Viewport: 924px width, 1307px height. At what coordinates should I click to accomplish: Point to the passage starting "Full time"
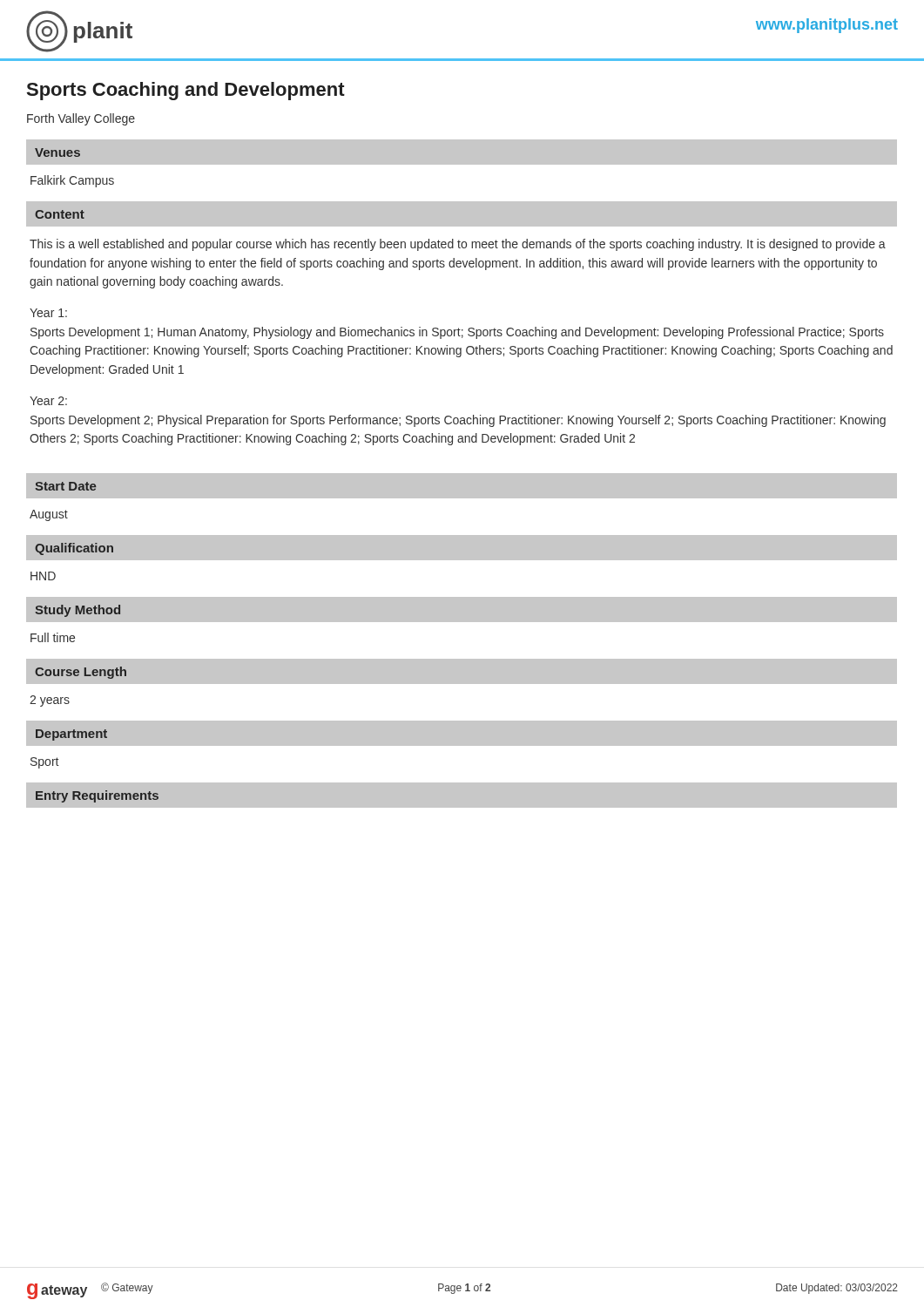53,638
